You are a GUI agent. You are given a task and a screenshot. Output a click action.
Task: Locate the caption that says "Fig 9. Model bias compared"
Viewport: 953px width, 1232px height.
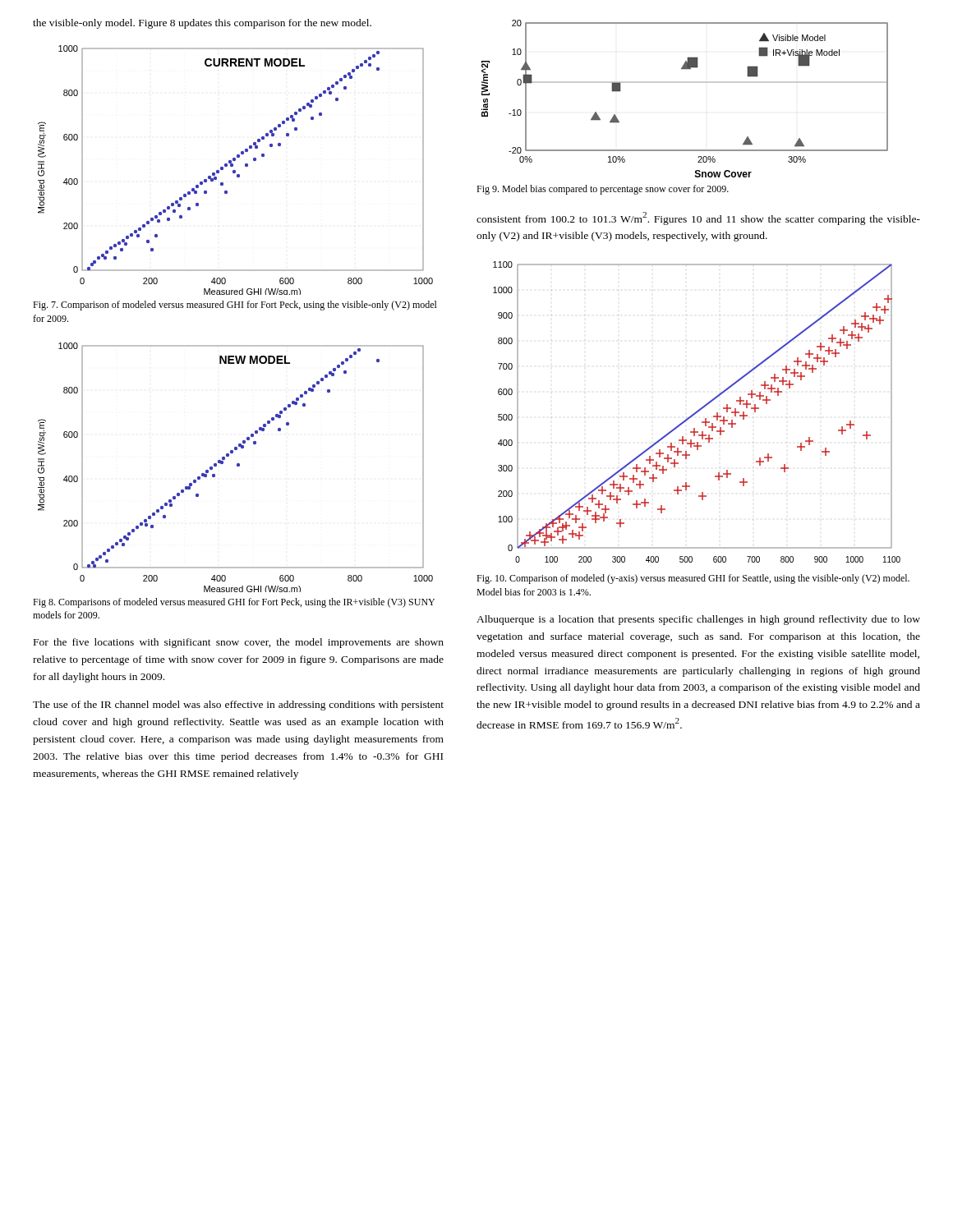pos(603,189)
